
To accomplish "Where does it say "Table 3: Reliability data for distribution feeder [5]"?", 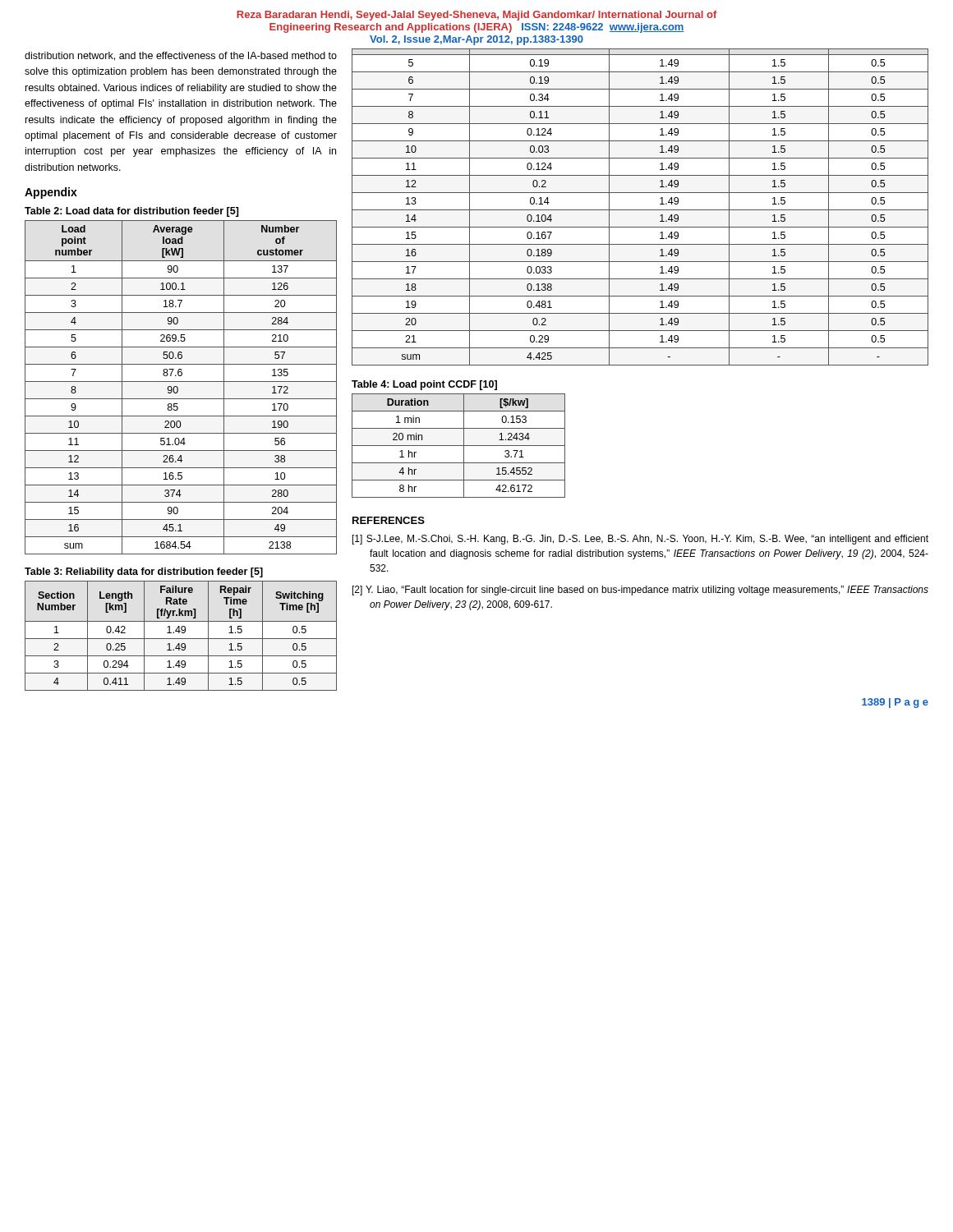I will tap(144, 572).
